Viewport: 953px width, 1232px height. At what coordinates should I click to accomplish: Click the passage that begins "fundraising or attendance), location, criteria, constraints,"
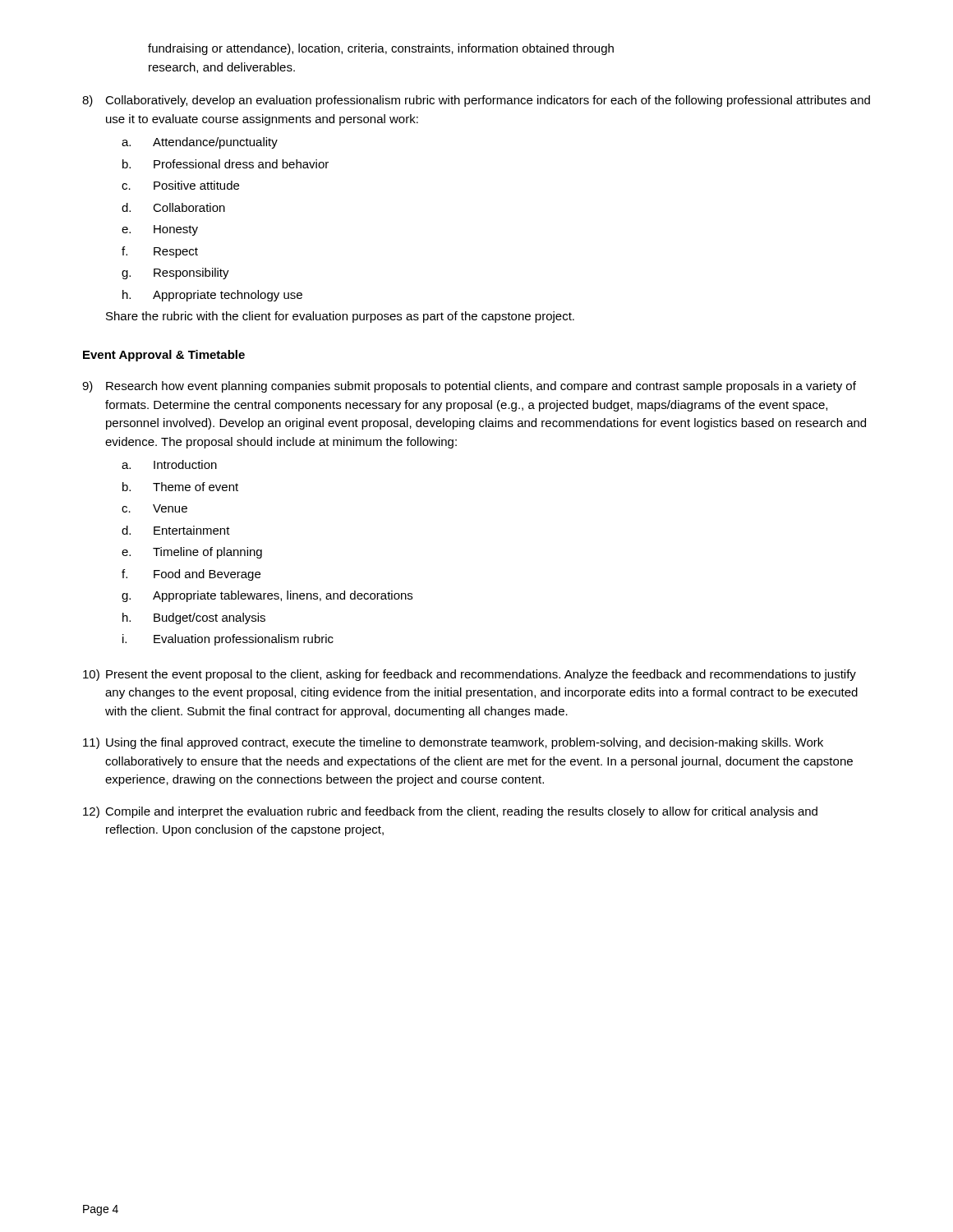tap(381, 57)
